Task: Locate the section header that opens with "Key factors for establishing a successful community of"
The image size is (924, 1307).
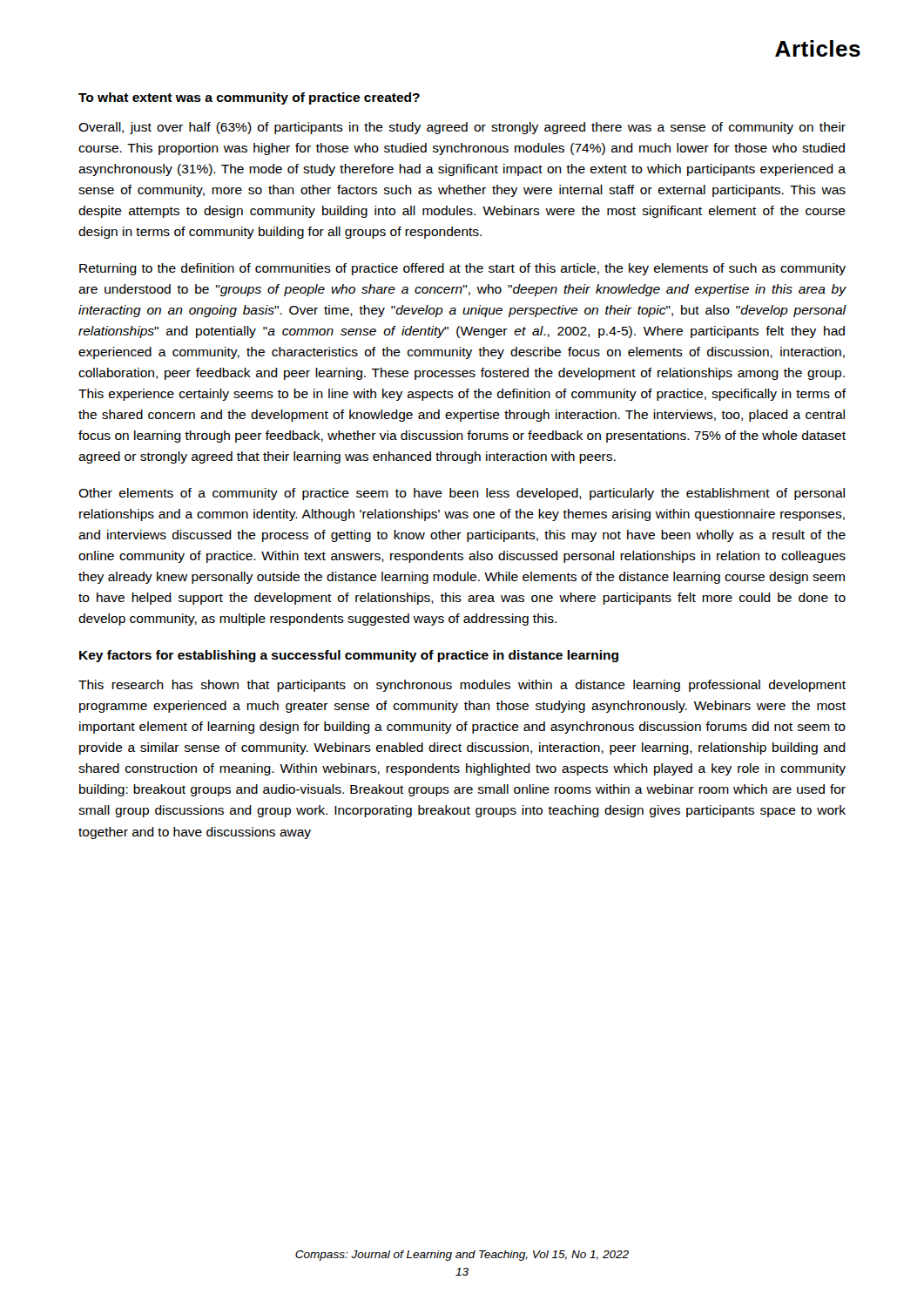Action: (349, 655)
